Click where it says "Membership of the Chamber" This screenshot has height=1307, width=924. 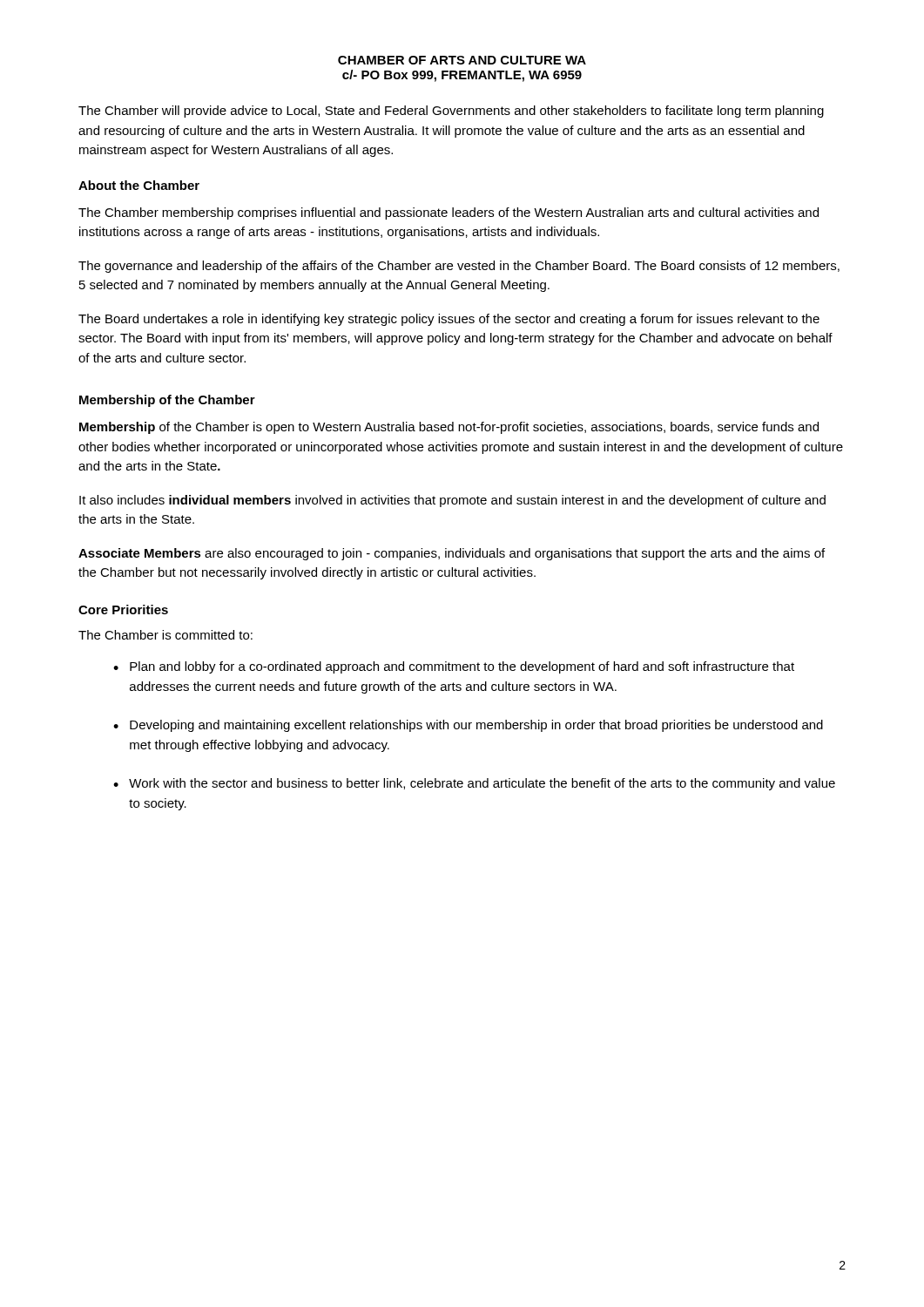[167, 399]
